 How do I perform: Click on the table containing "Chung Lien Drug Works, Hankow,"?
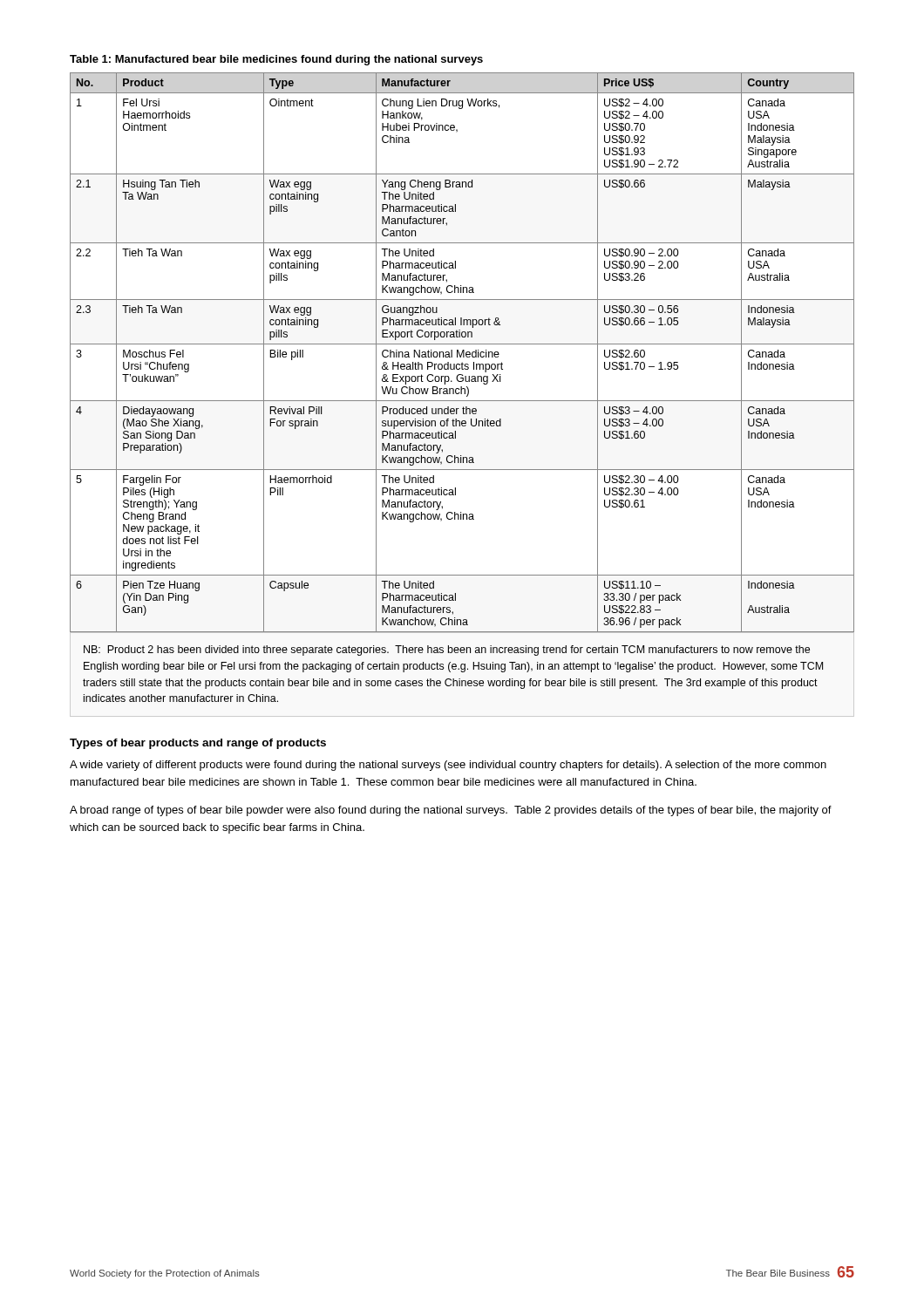click(462, 352)
